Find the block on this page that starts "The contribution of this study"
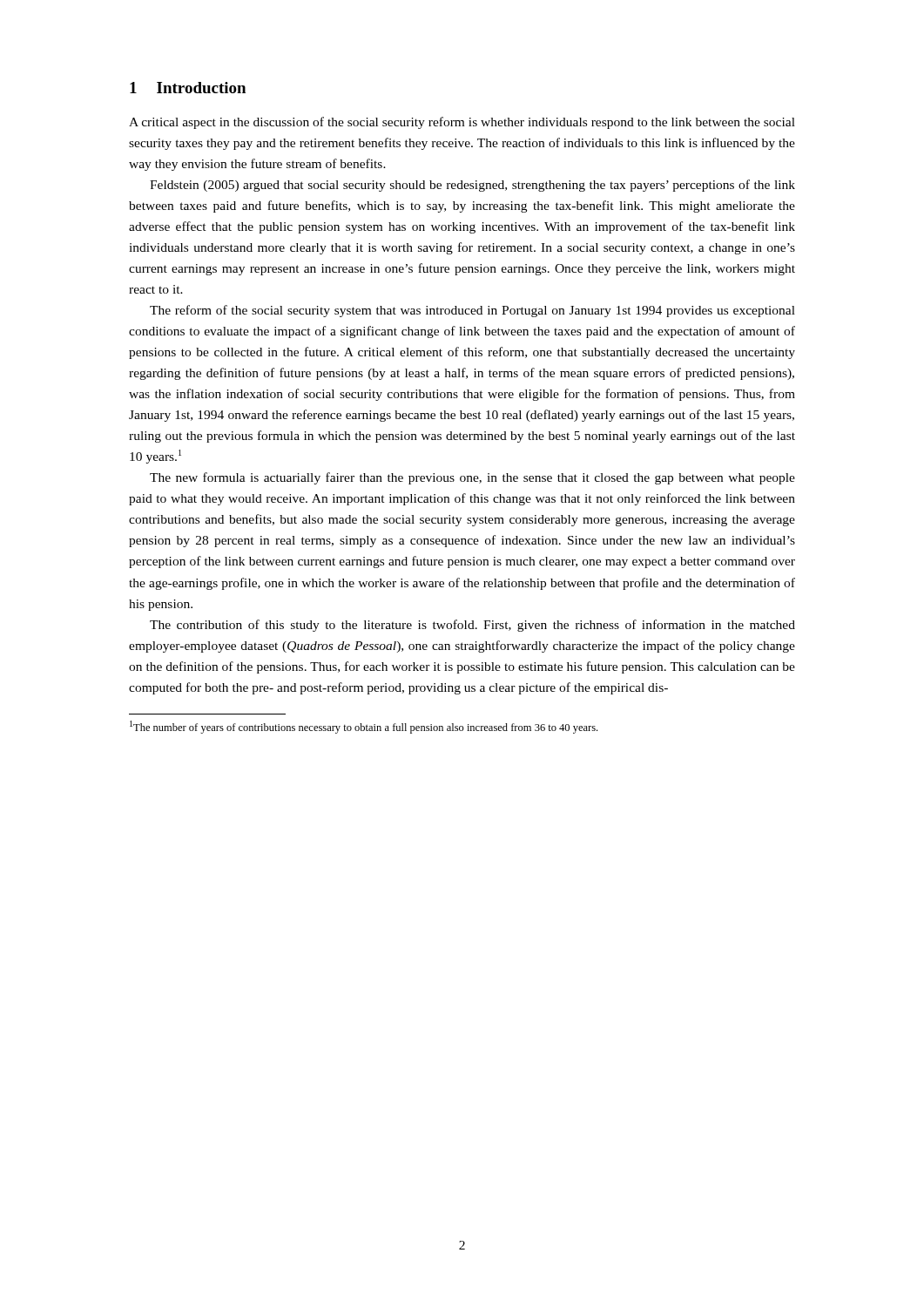The image size is (924, 1307). coord(462,656)
